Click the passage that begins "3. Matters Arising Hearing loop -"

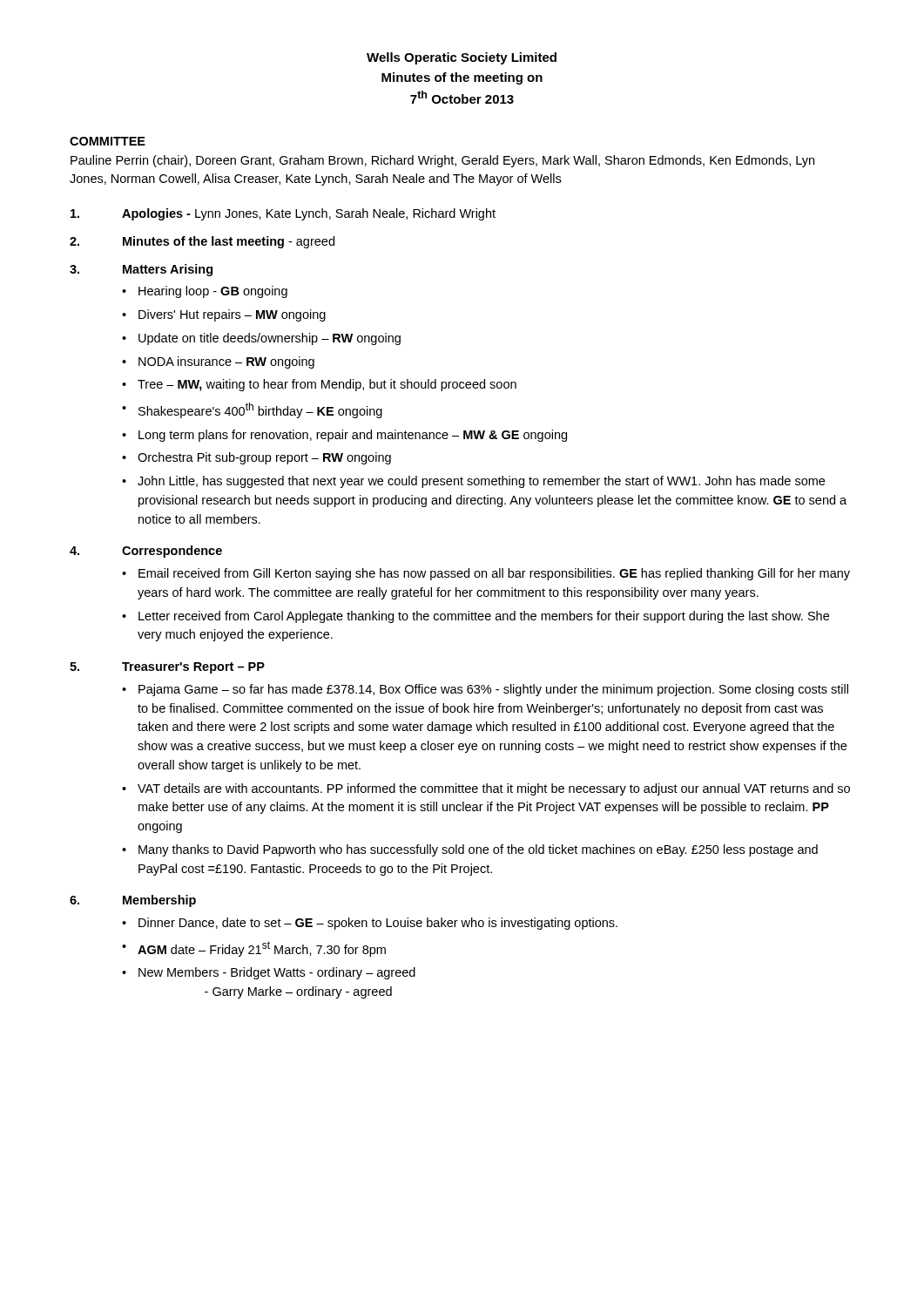462,397
